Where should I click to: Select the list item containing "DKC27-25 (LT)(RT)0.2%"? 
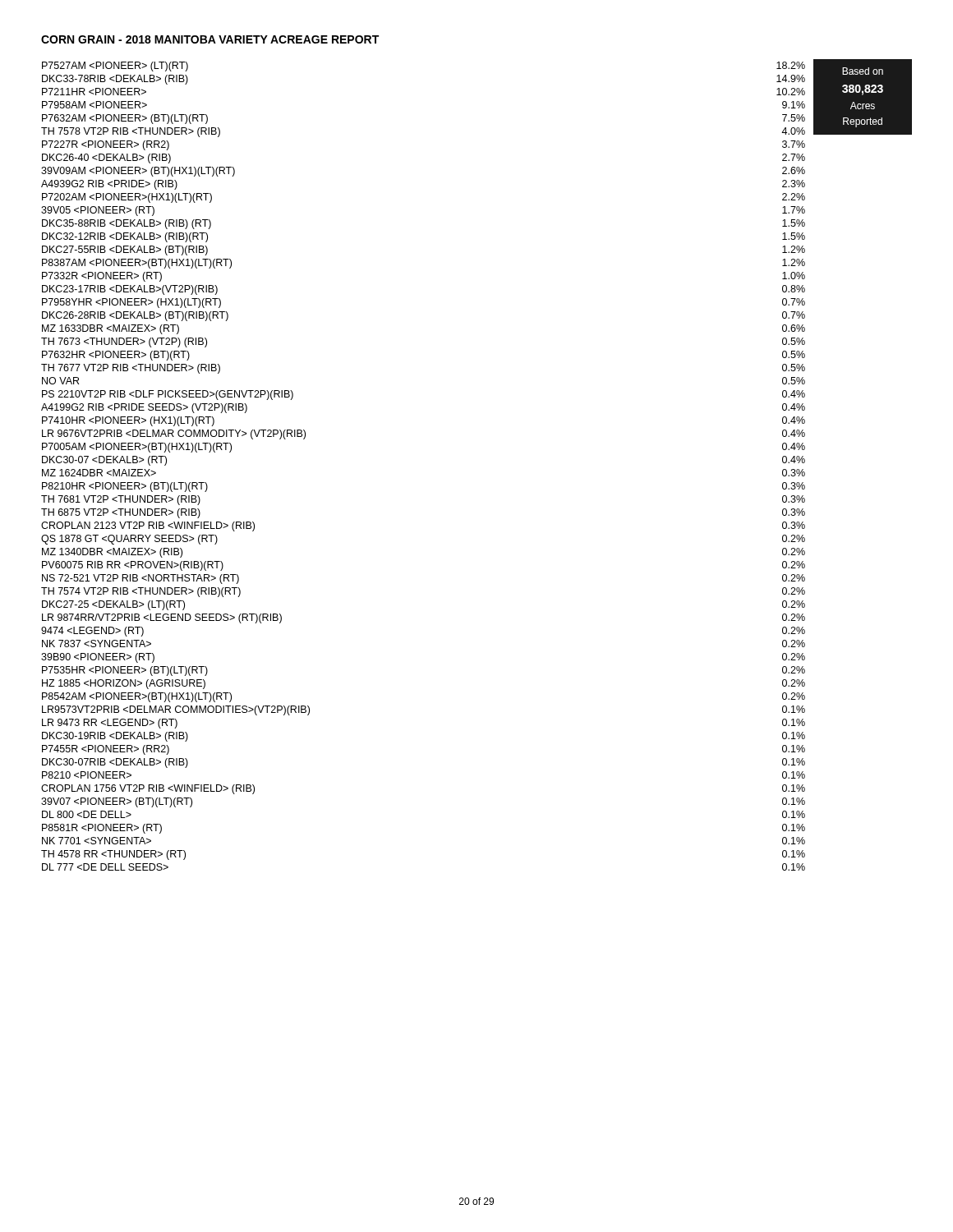click(x=109, y=604)
